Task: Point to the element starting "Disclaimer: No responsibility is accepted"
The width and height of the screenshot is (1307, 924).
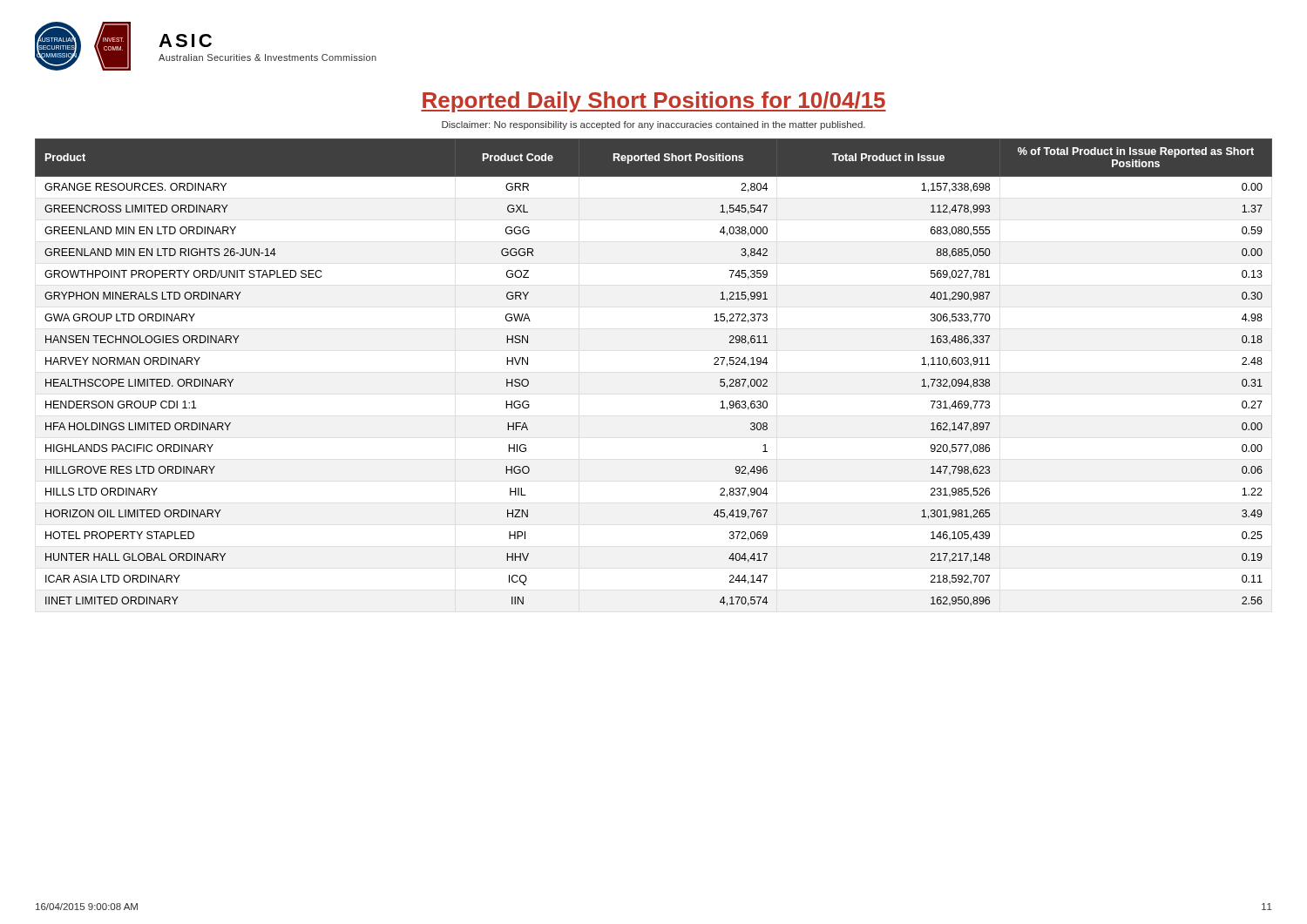Action: [x=654, y=125]
